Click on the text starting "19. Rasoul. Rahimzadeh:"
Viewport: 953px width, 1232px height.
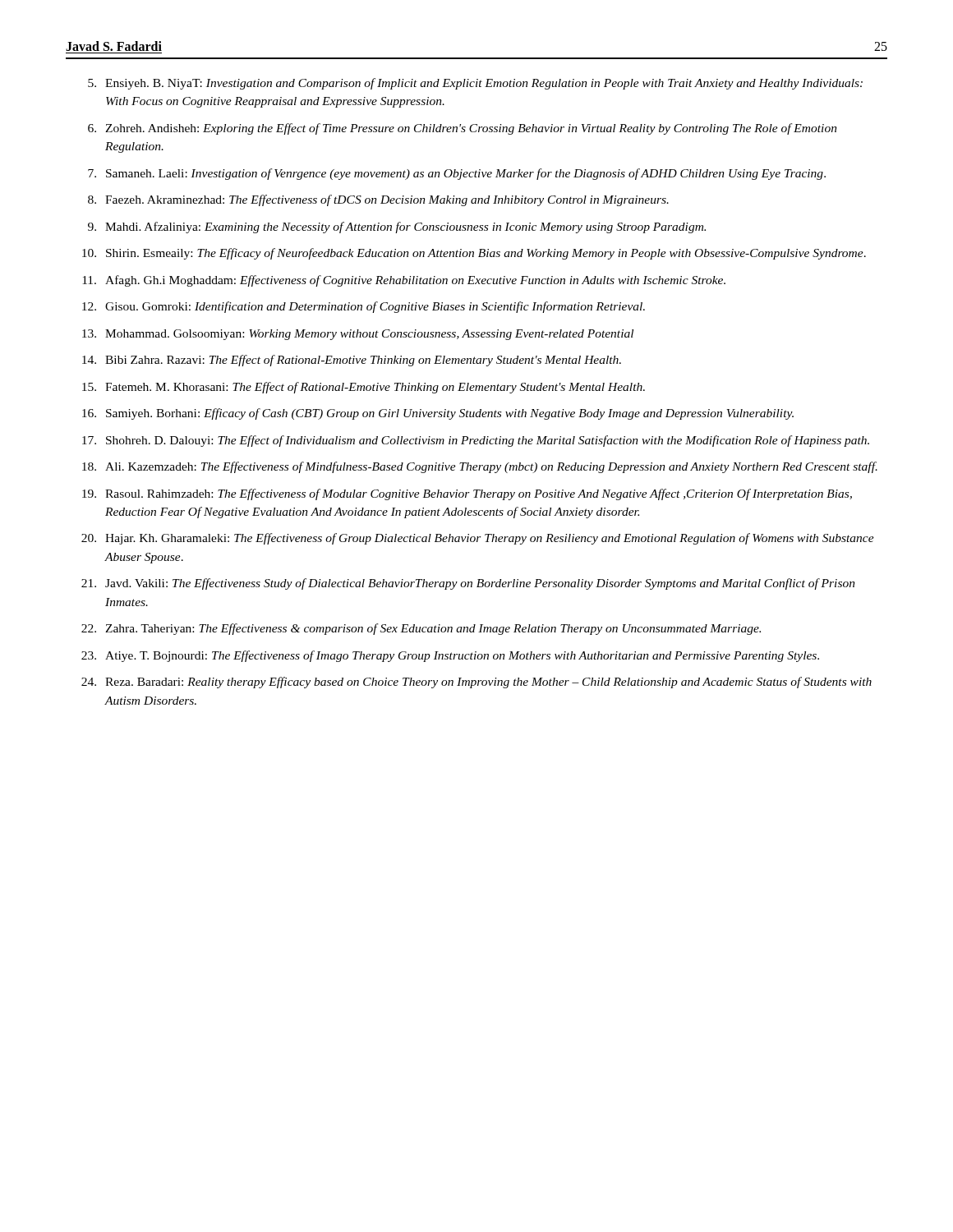tap(476, 503)
